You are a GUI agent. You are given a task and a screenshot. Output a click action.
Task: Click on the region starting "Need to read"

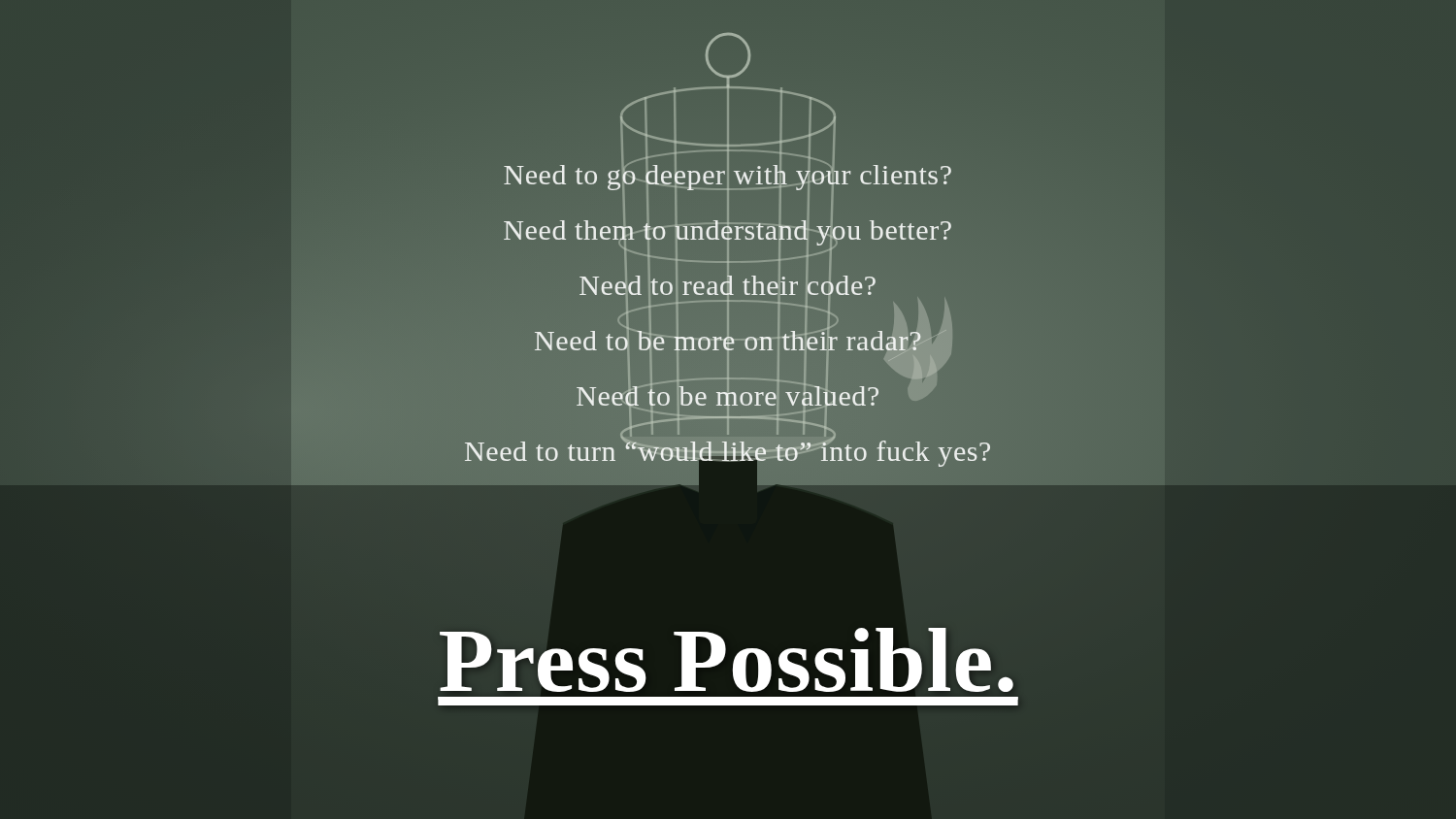[x=728, y=285]
